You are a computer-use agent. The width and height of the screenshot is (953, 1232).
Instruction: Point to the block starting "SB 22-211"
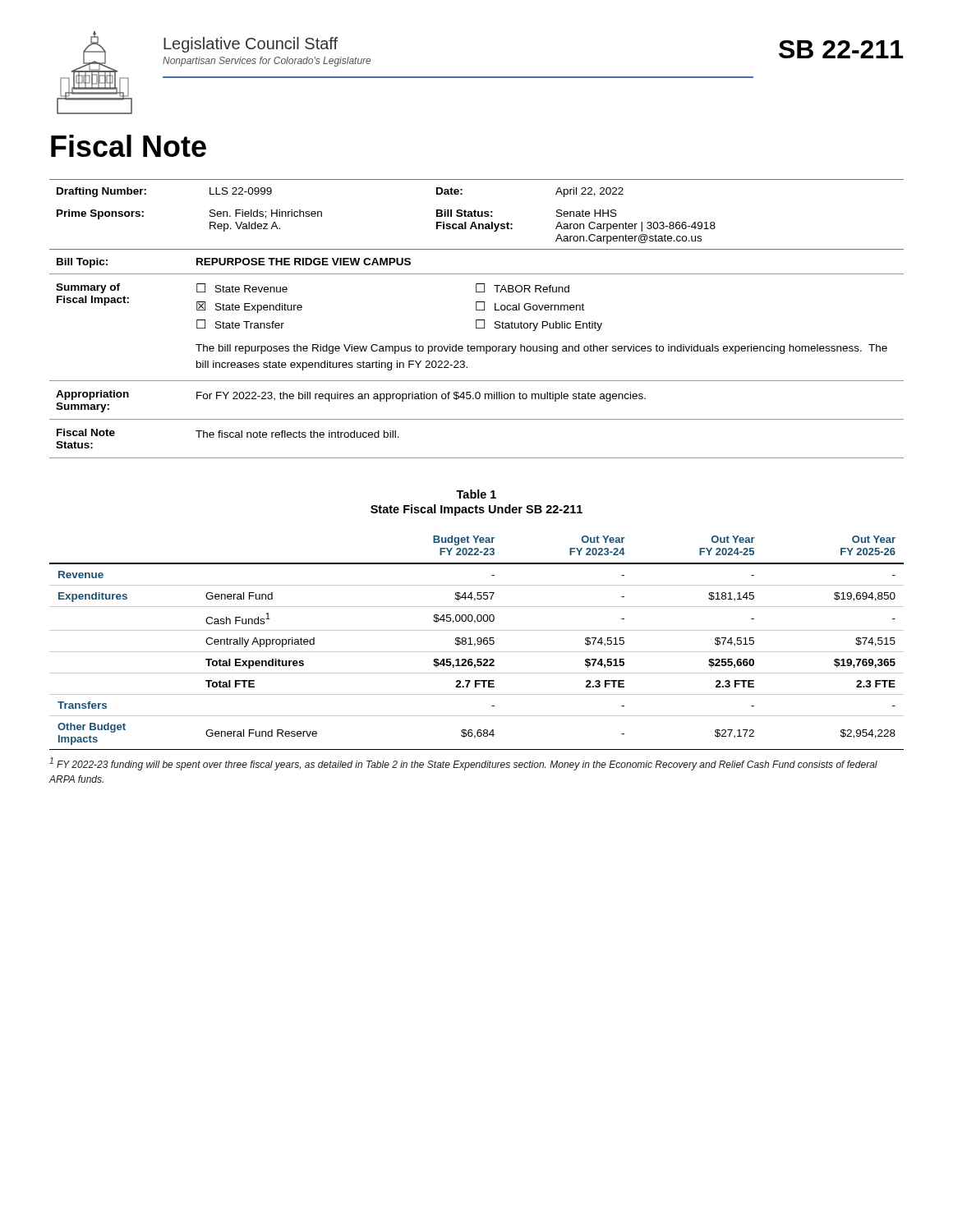click(841, 49)
